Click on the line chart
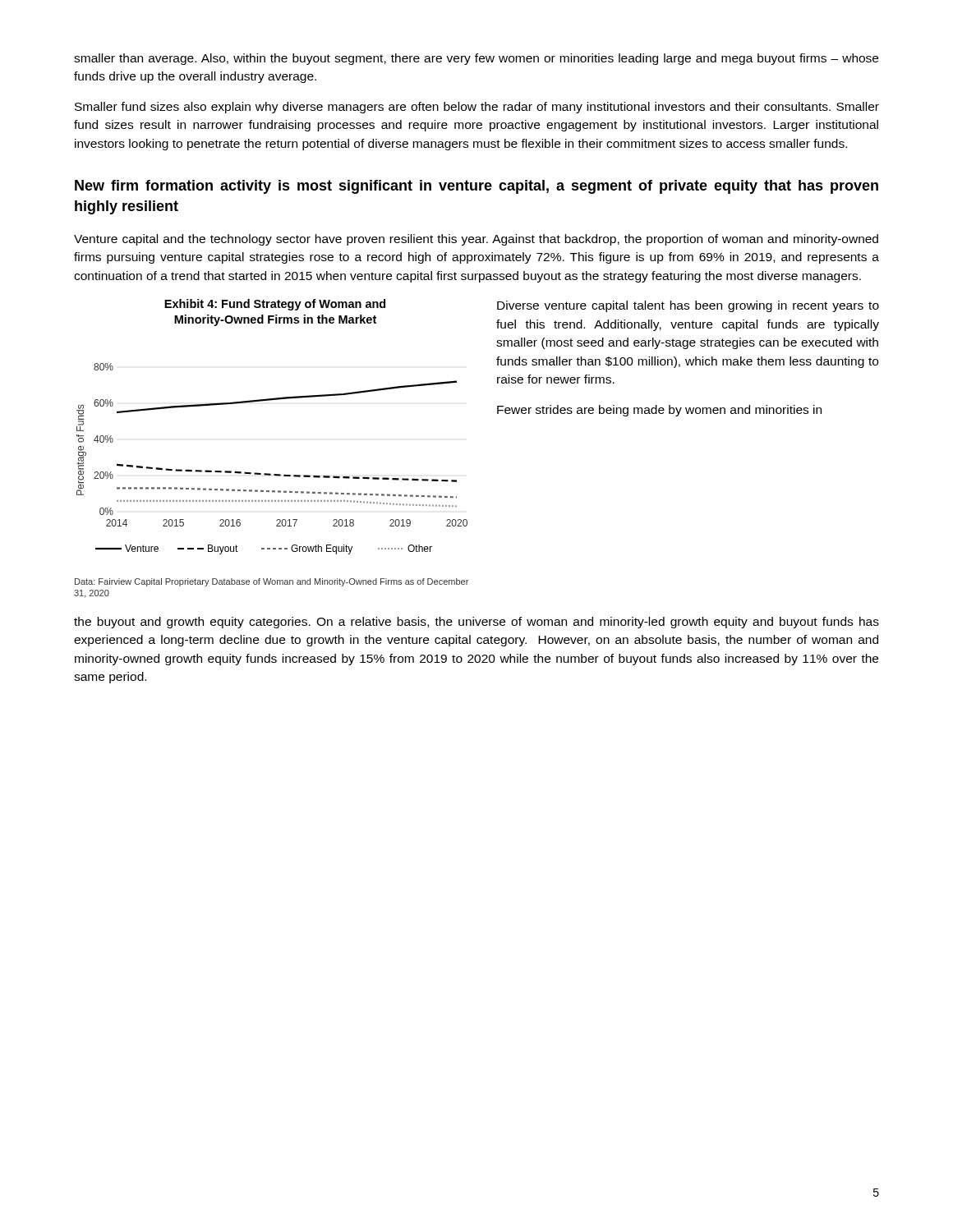The image size is (953, 1232). (275, 435)
